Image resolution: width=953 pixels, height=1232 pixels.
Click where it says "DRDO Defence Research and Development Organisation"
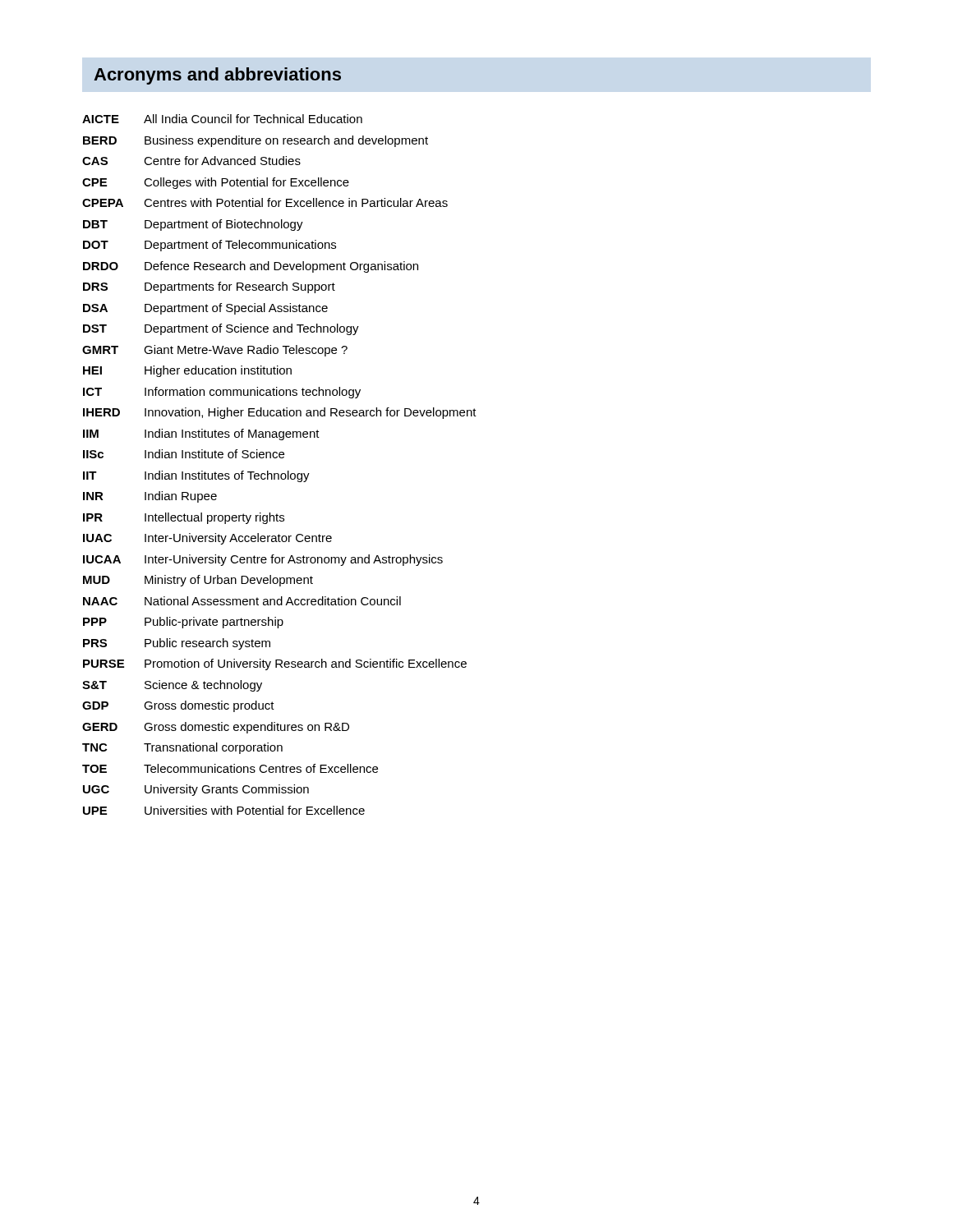(251, 267)
